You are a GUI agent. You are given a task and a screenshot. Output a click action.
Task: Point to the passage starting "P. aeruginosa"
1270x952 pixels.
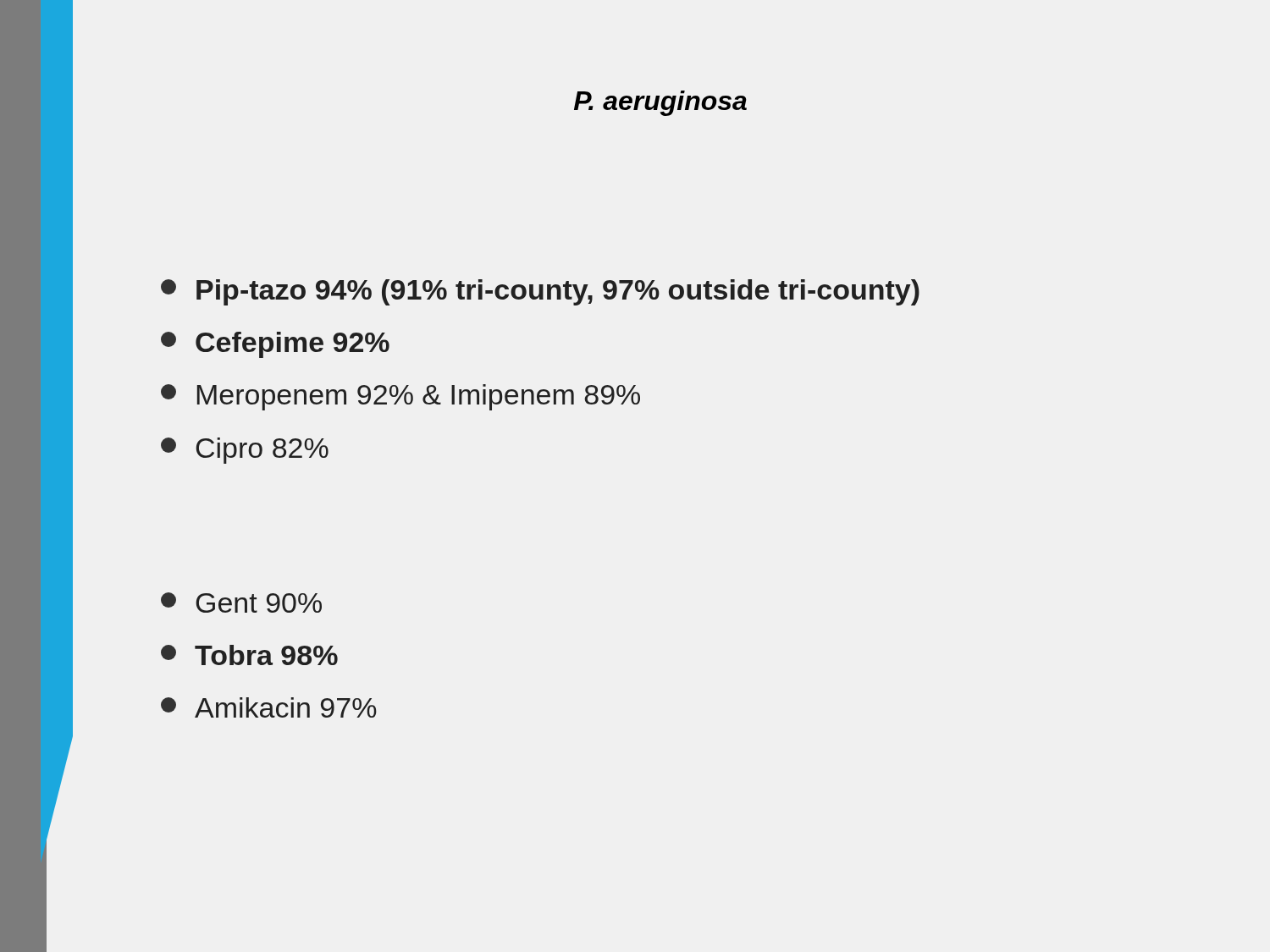(660, 102)
